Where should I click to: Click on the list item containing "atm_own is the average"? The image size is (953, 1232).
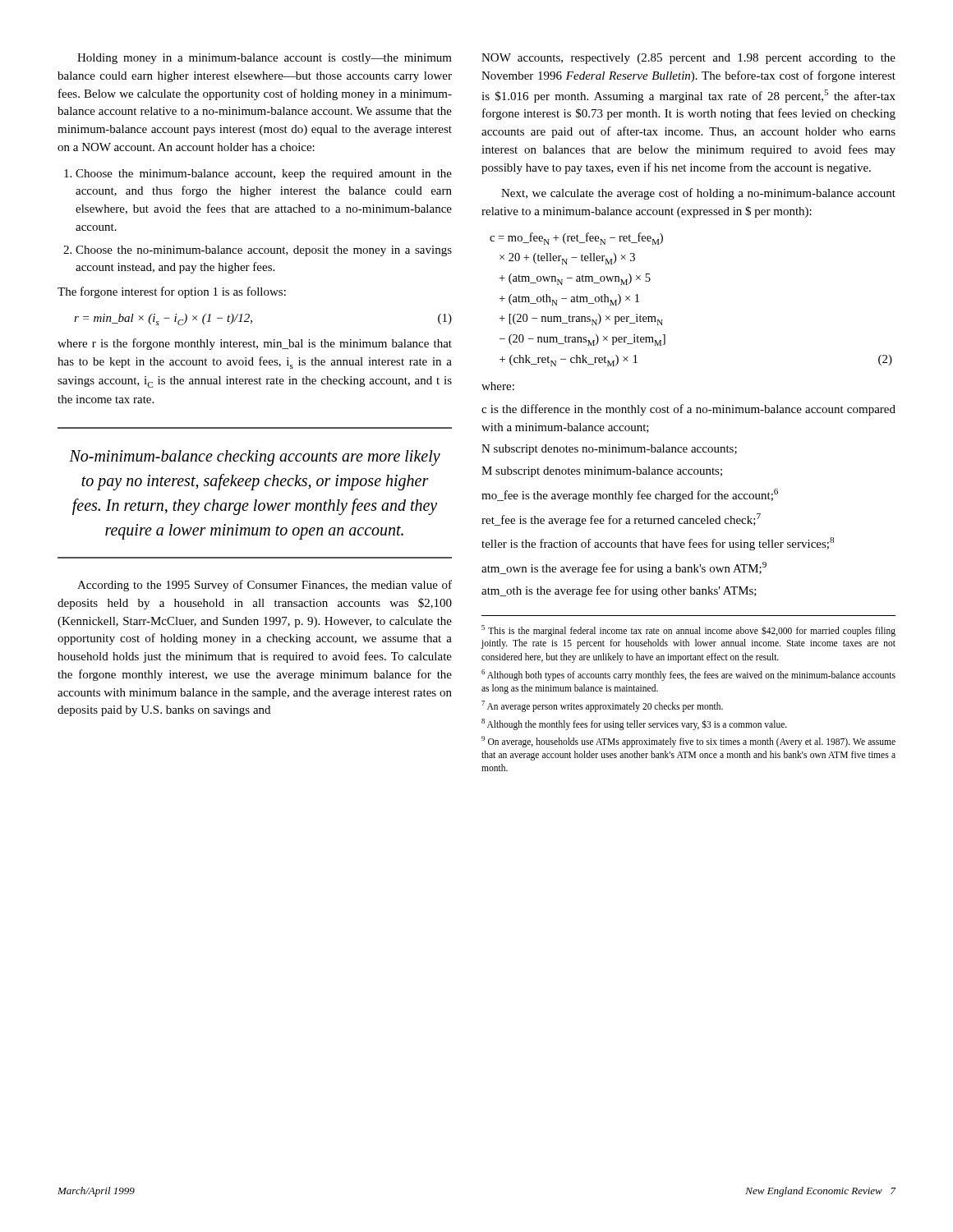[688, 568]
